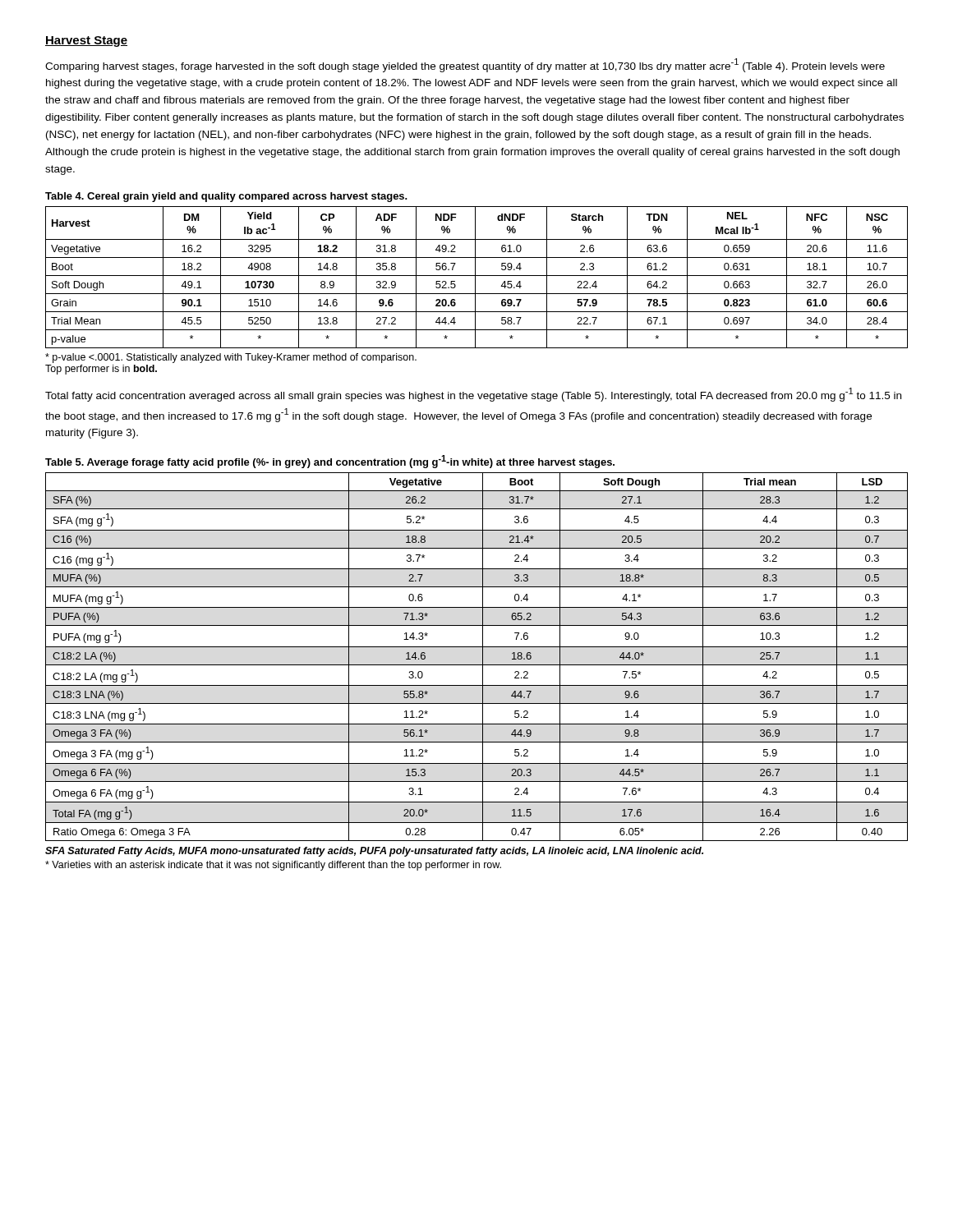Viewport: 953px width, 1232px height.
Task: Select the footnote that reads "SFA Saturated Fatty Acids, MUFA mono-unsaturated fatty acids,"
Action: pyautogui.click(x=375, y=851)
